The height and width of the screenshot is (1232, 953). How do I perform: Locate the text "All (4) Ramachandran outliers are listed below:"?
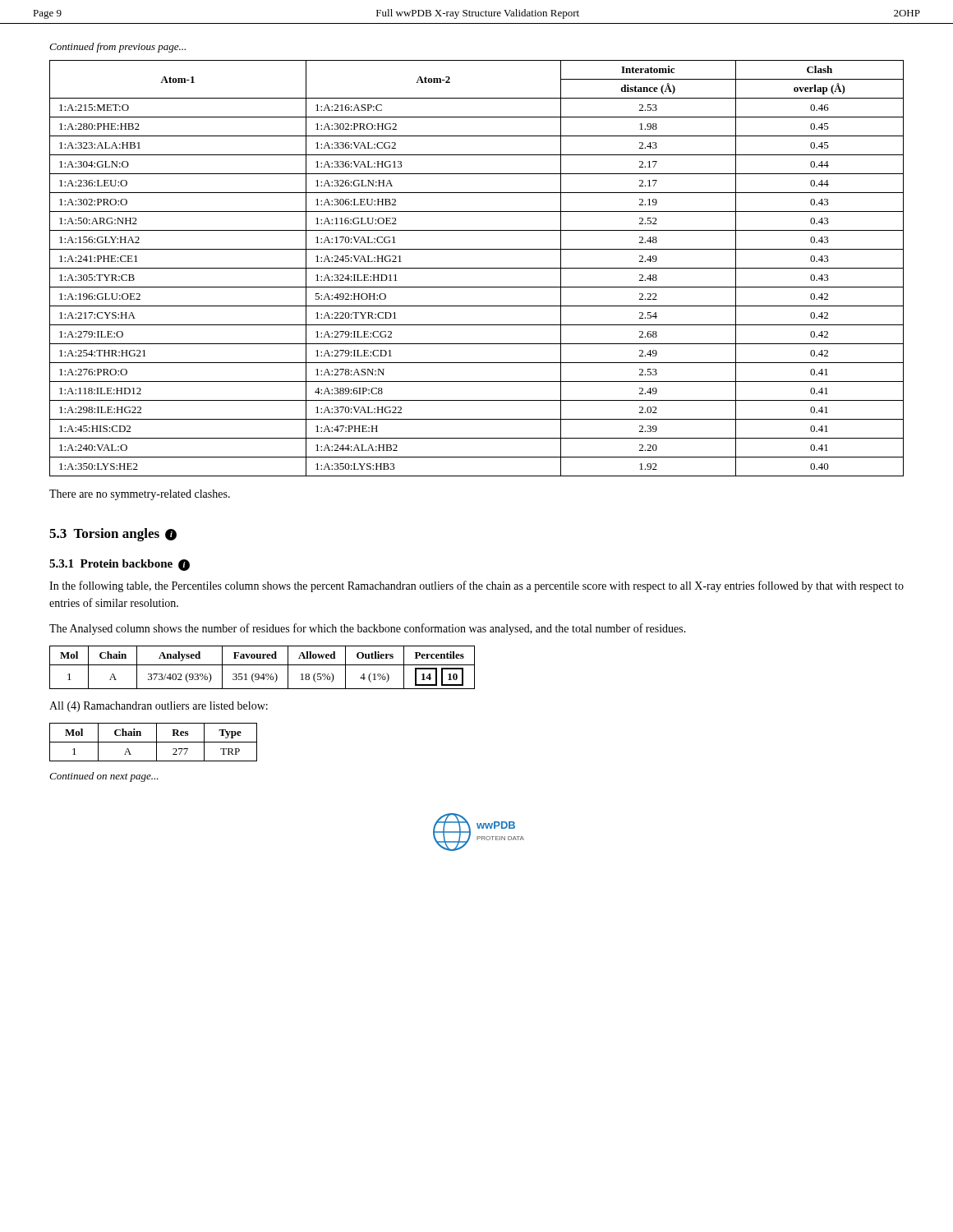pyautogui.click(x=159, y=706)
